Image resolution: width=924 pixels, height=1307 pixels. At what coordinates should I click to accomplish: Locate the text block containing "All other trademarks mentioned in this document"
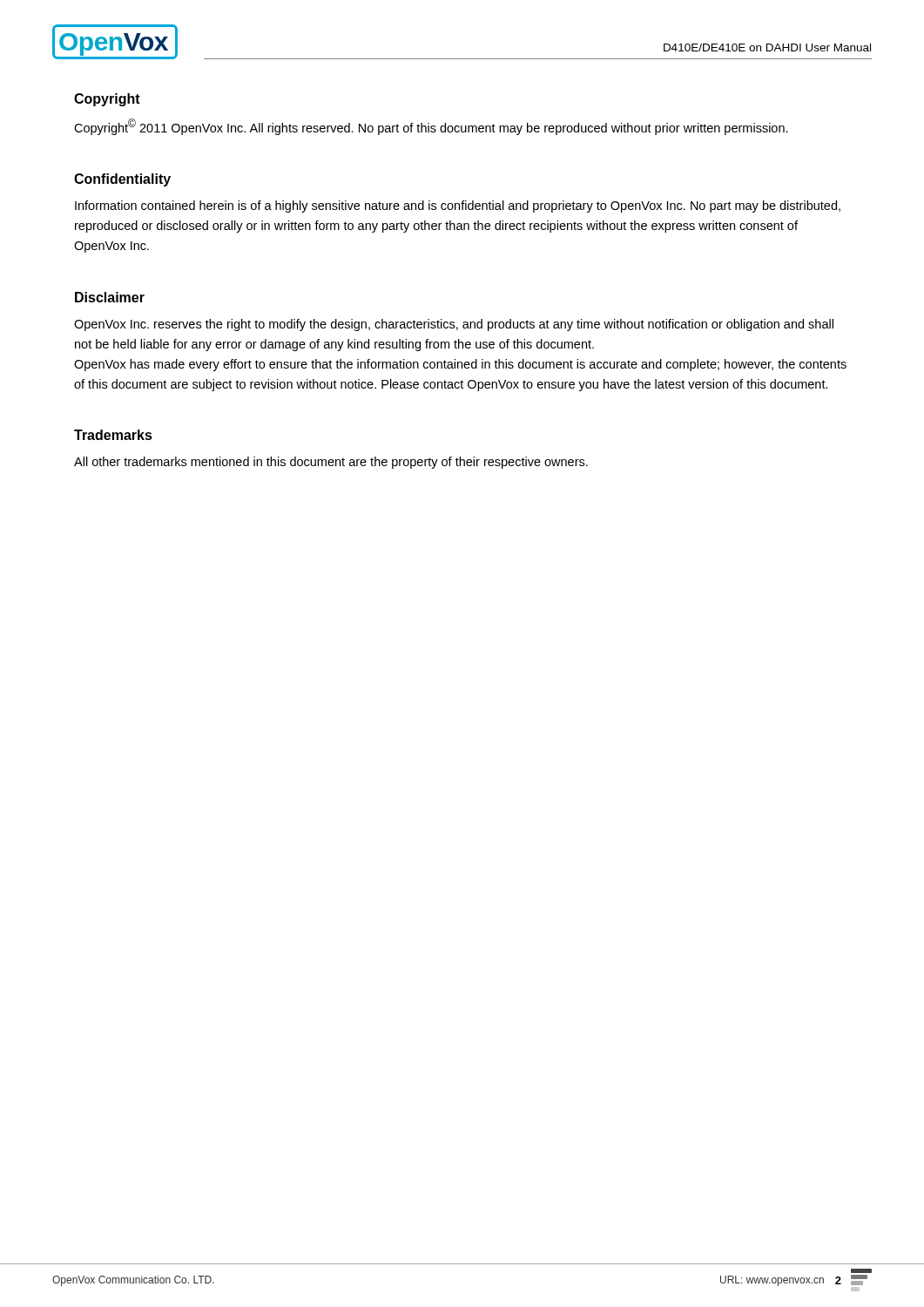331,462
